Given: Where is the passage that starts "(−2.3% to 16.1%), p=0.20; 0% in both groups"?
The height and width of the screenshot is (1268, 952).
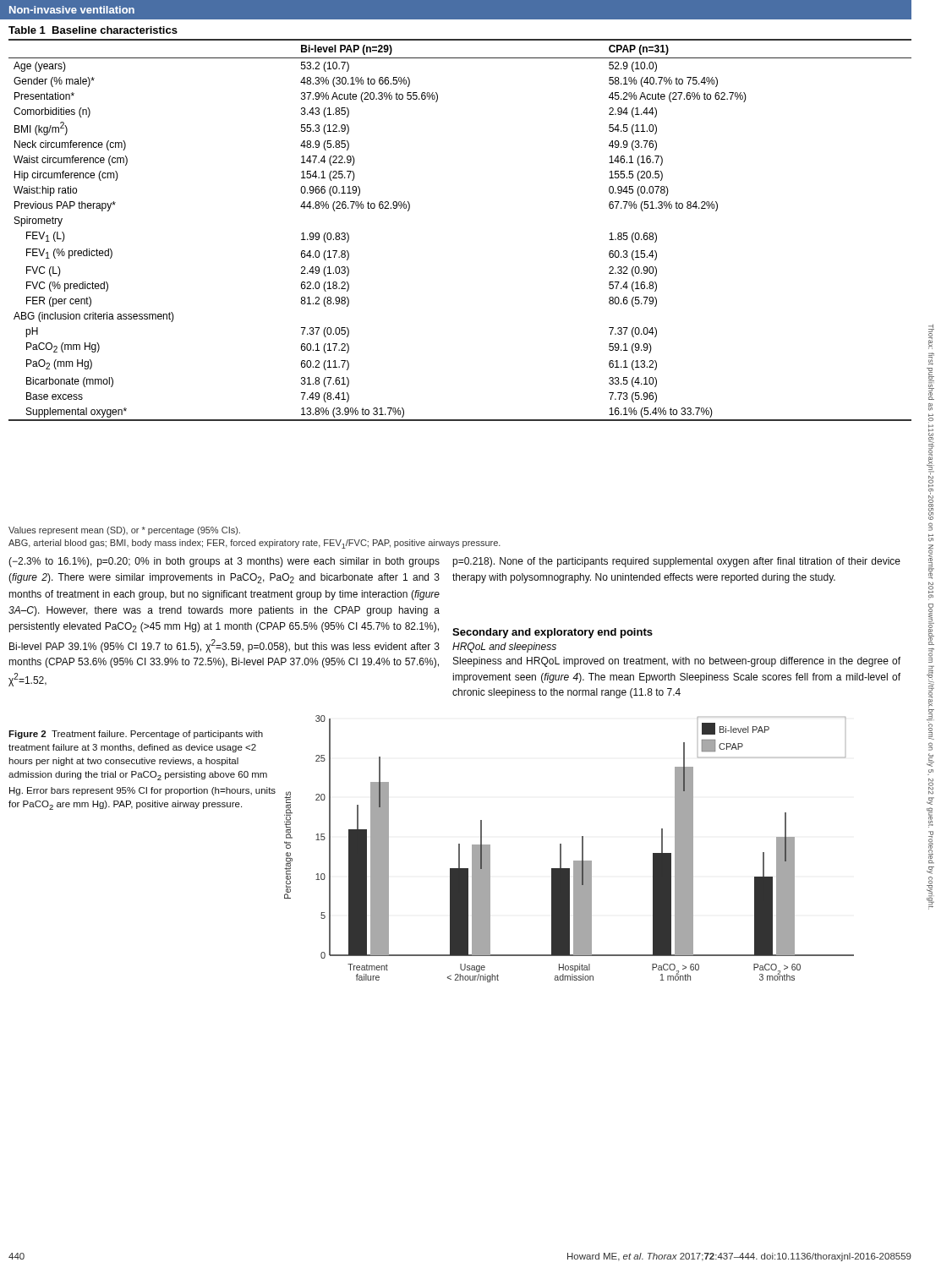Looking at the screenshot, I should [x=224, y=621].
